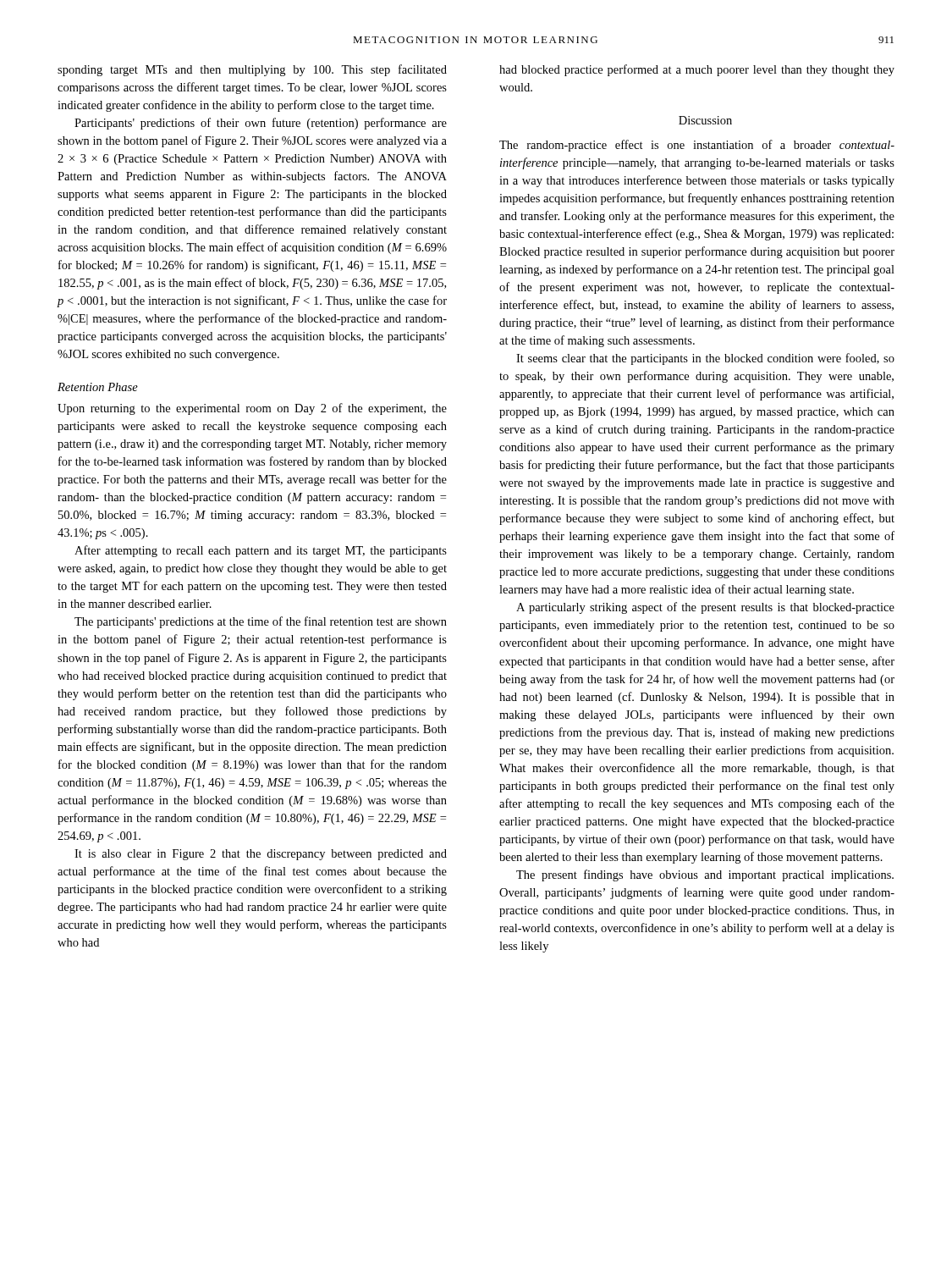Click on the text block that reads "sponding target MTs"
This screenshot has height=1270, width=952.
click(252, 88)
